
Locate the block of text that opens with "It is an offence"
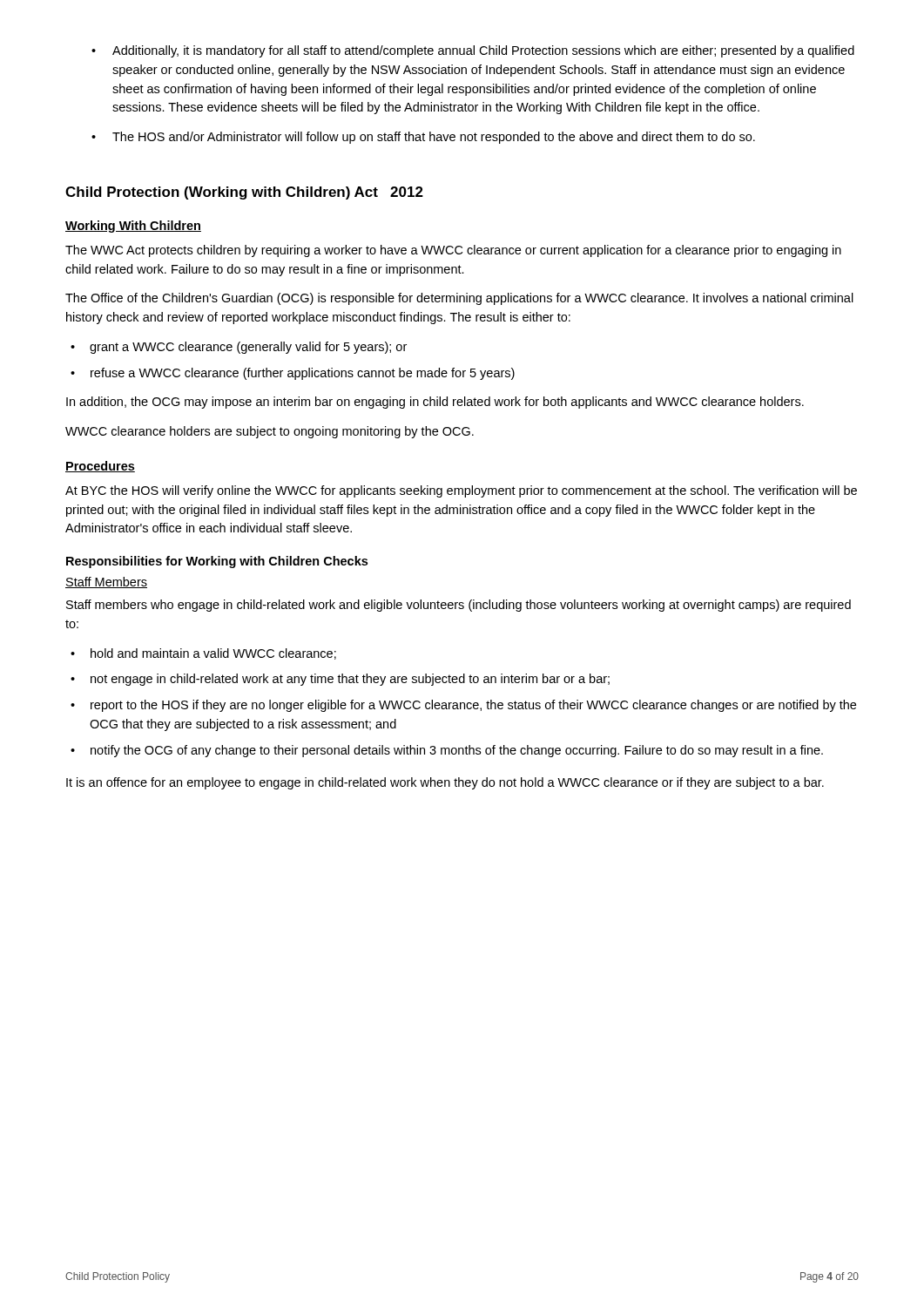[x=445, y=783]
